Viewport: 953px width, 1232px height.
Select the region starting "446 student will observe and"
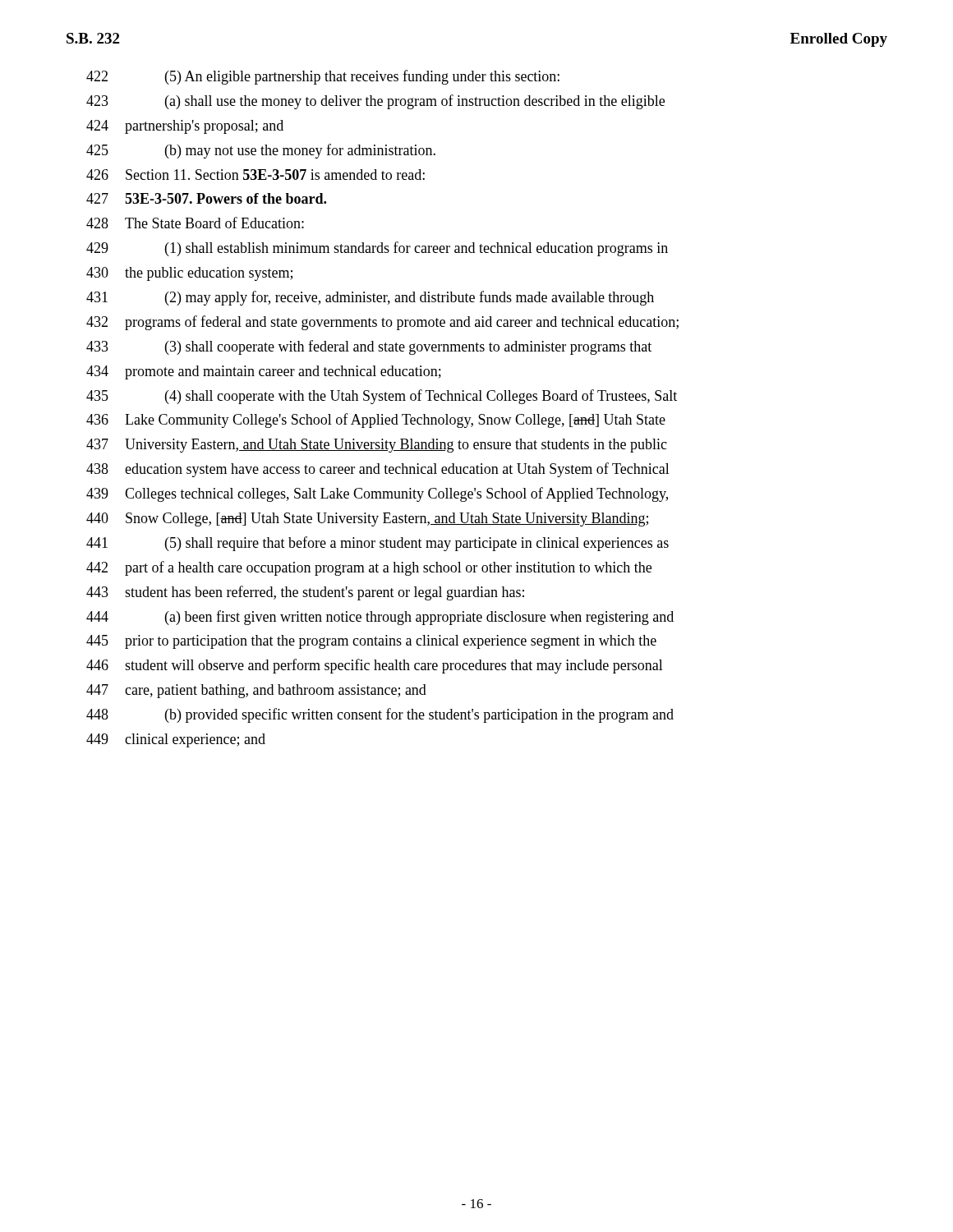(x=476, y=666)
